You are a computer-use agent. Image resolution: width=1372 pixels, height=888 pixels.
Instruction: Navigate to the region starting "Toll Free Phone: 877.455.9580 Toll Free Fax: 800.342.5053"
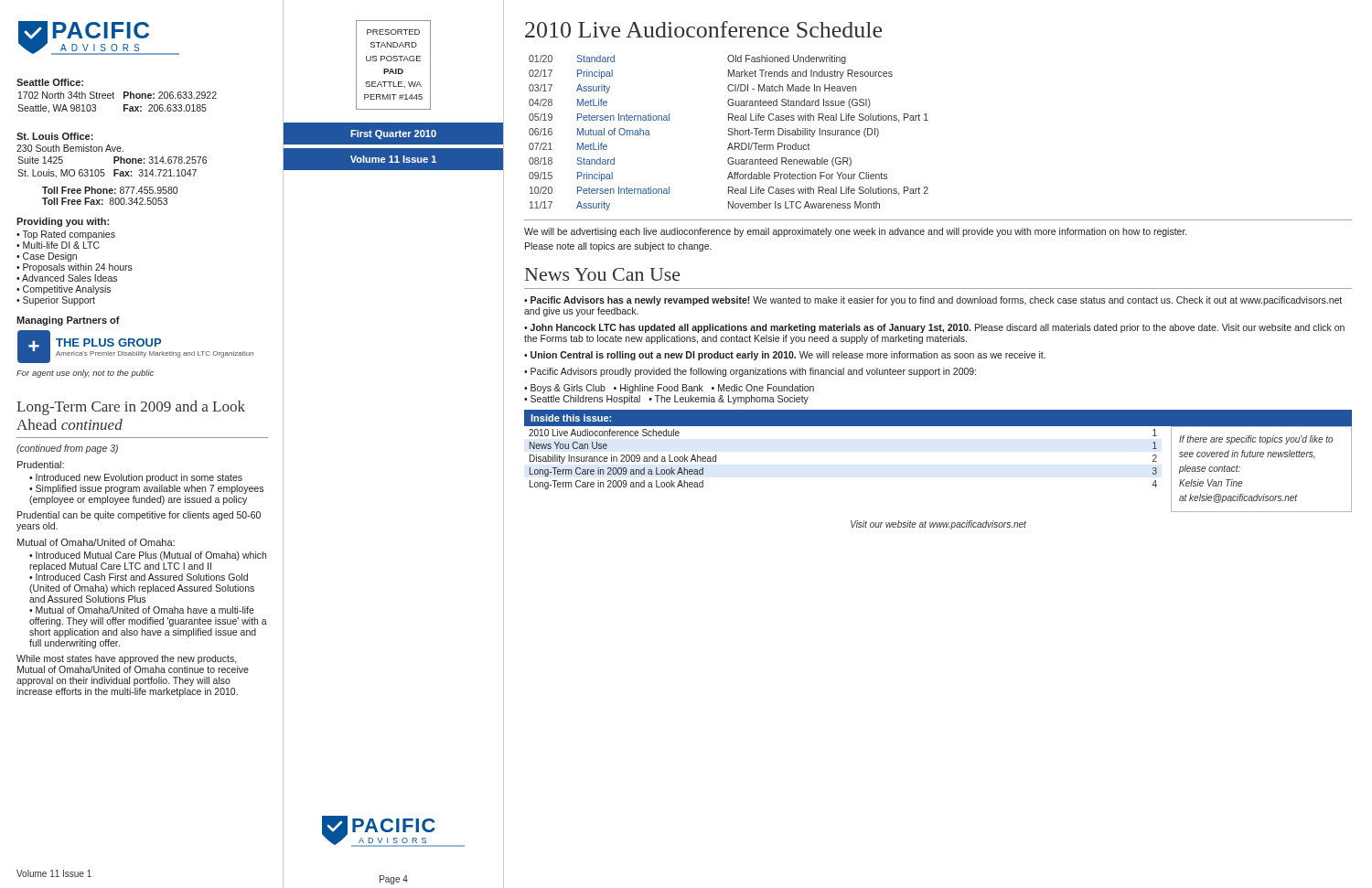(155, 196)
